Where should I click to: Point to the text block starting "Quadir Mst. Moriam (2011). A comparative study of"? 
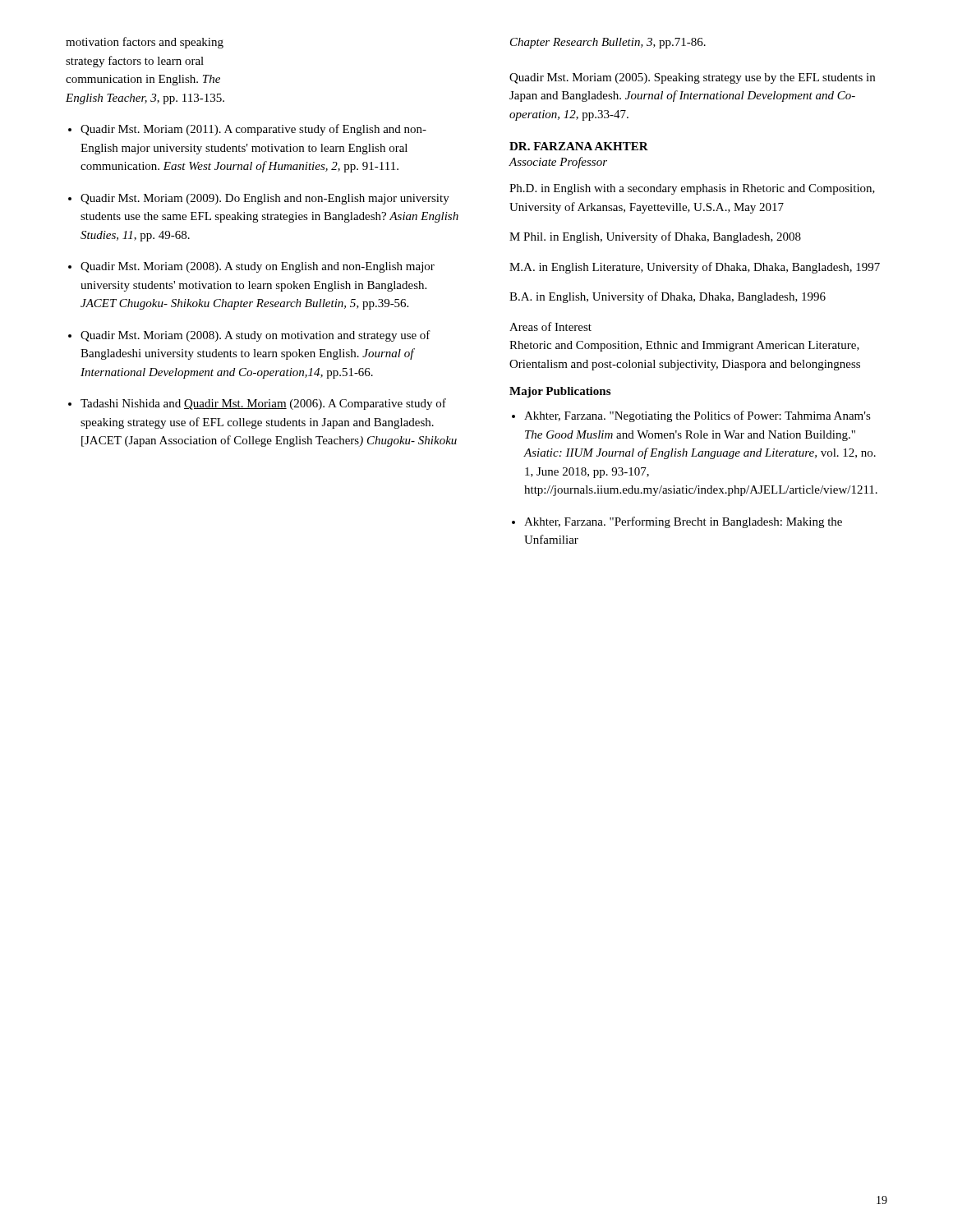tap(253, 147)
